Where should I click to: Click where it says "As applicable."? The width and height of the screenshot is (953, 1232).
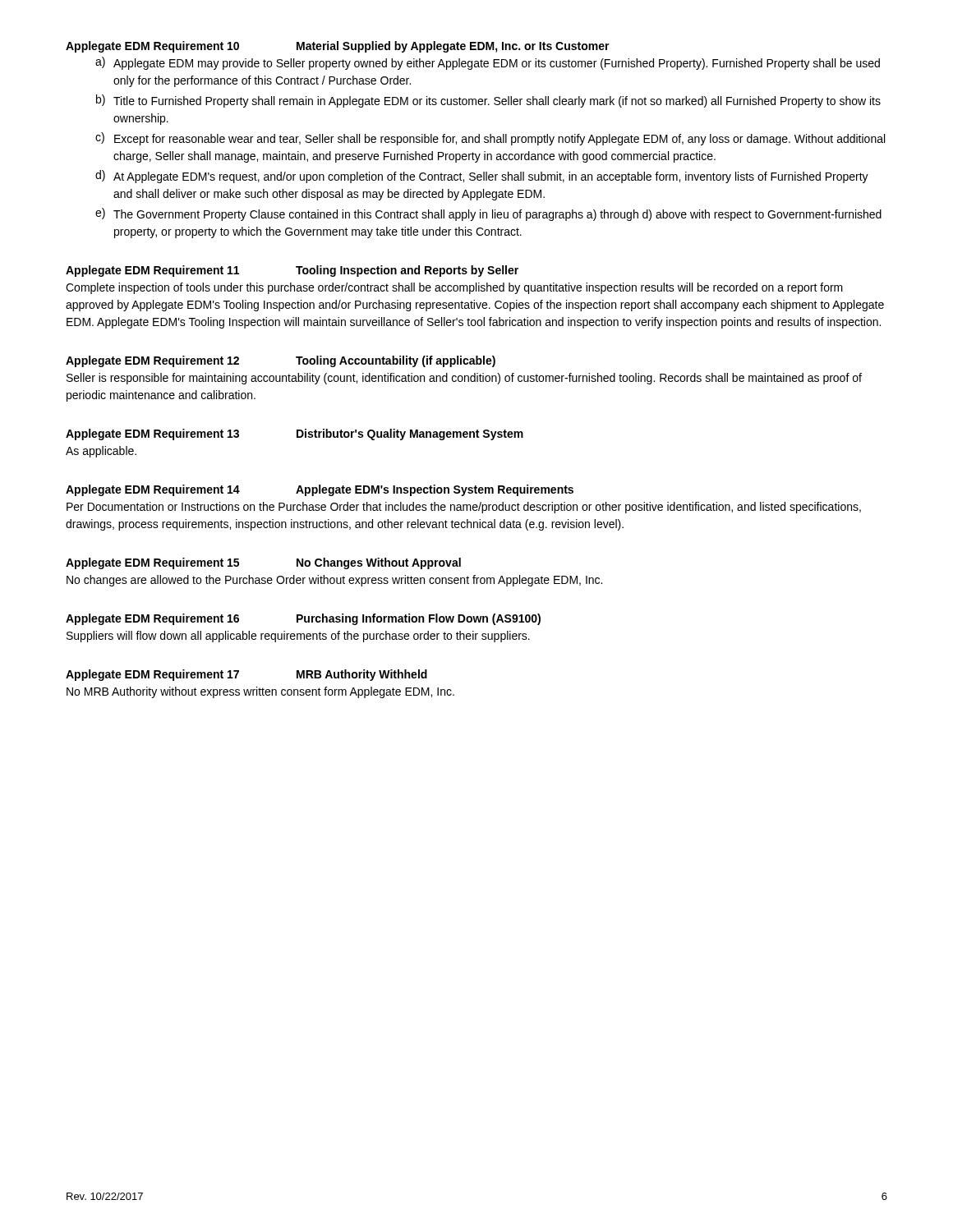coord(102,451)
